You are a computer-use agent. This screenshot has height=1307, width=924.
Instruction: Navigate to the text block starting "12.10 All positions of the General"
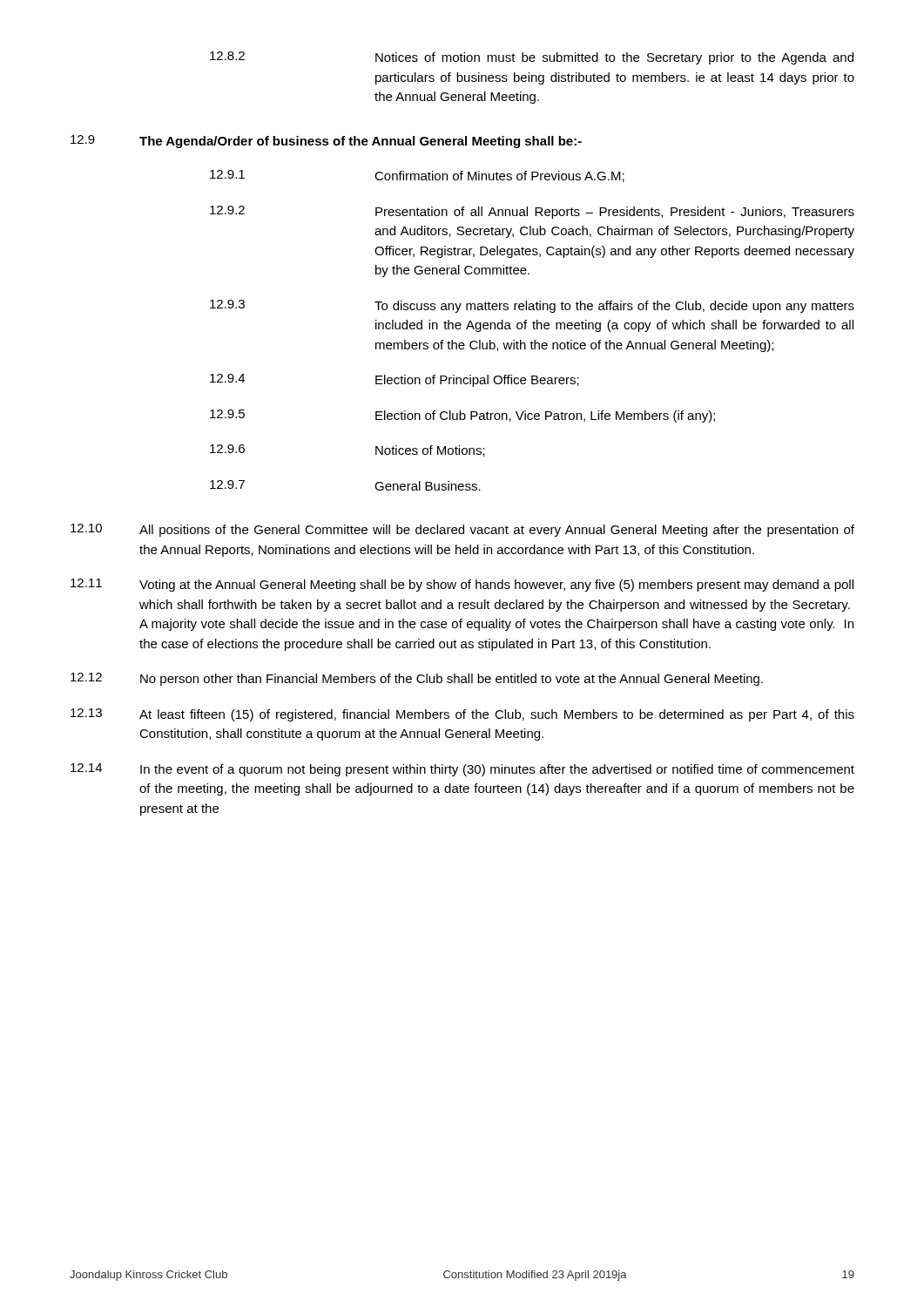(x=462, y=540)
